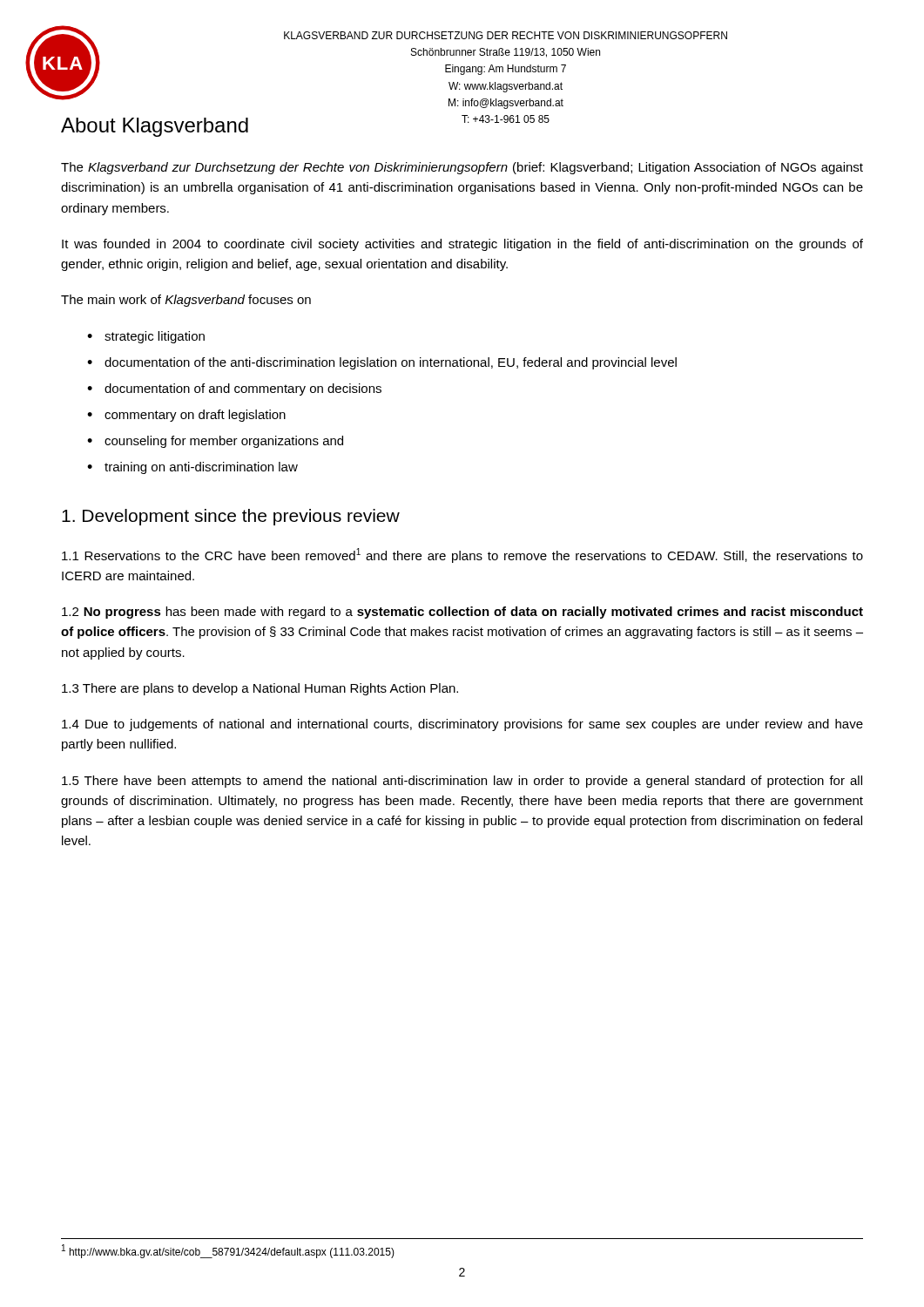Screen dimensions: 1307x924
Task: Find the passage starting "• counseling for member"
Action: click(215, 442)
